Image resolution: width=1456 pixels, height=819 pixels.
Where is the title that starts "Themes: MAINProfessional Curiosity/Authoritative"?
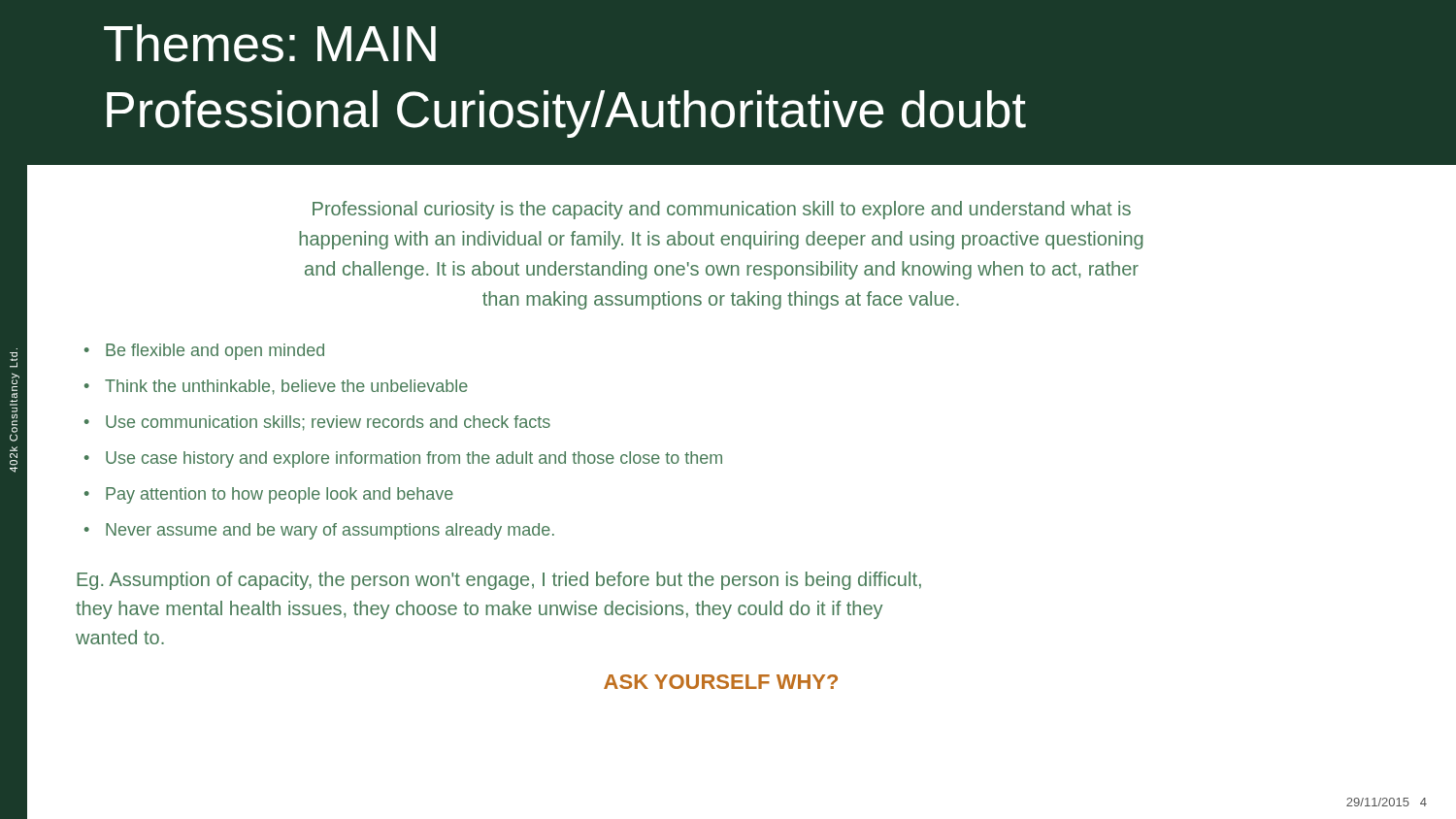(x=564, y=76)
